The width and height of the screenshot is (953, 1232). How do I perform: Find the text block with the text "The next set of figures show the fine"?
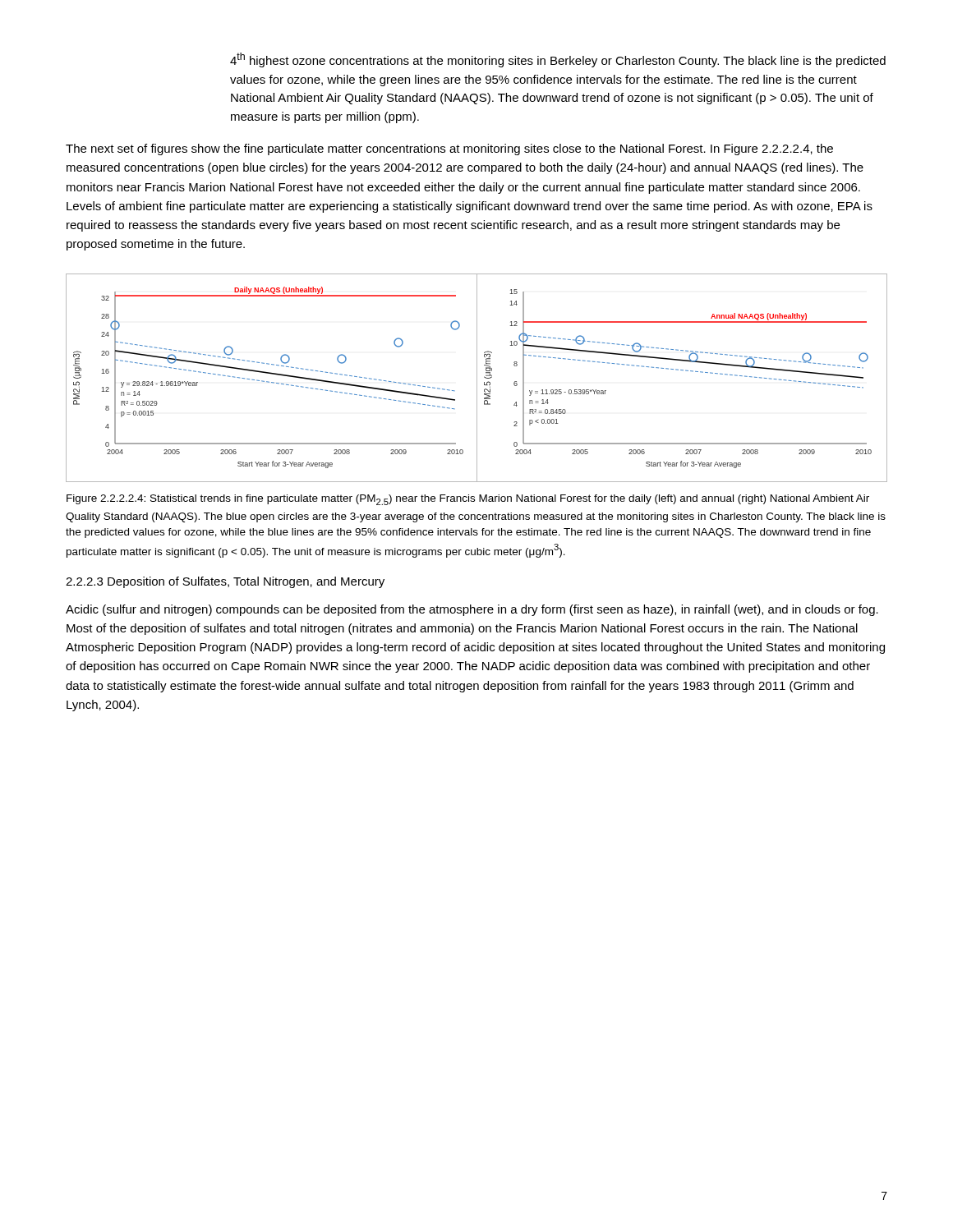(469, 196)
